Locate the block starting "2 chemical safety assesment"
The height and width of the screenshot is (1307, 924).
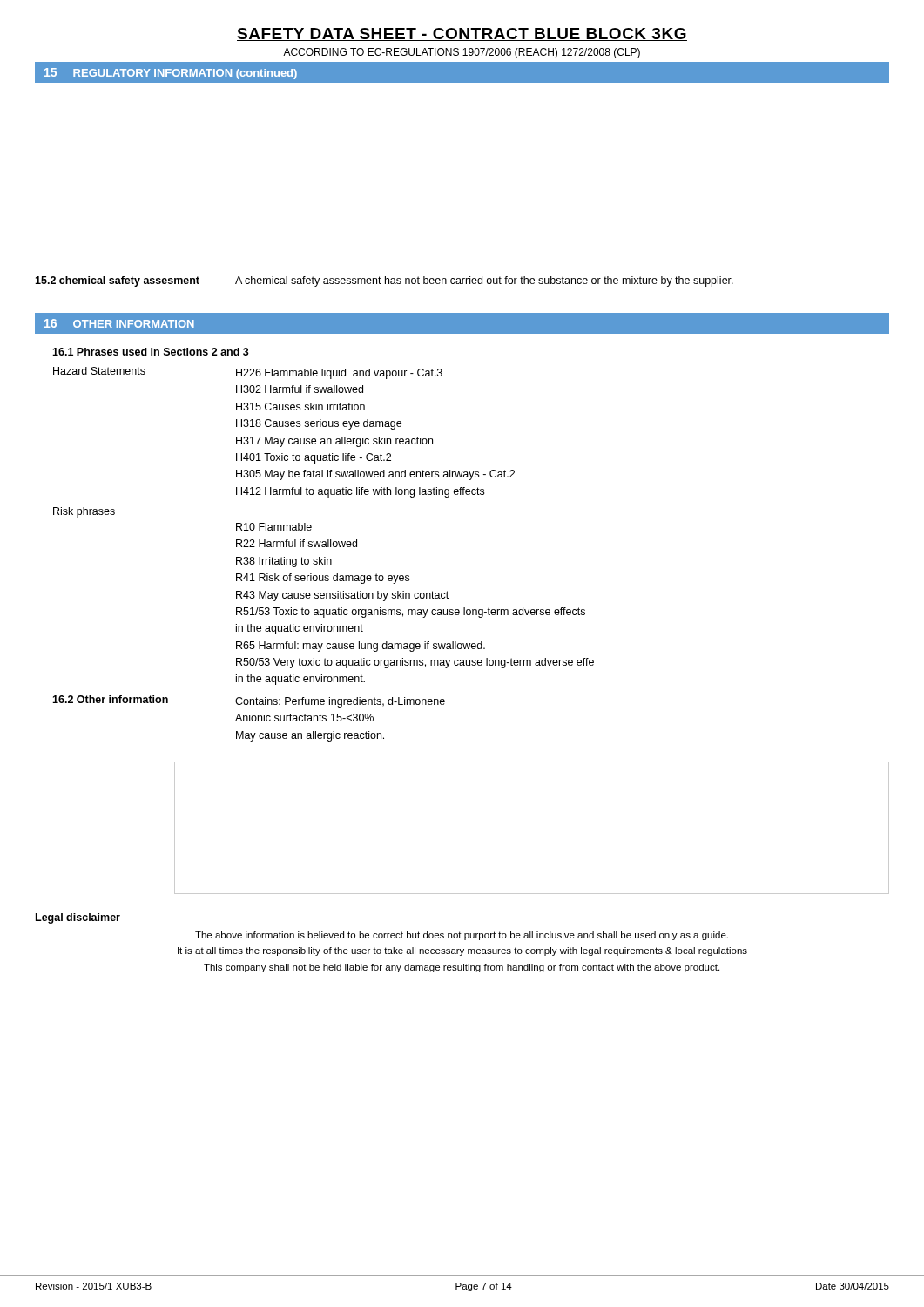coord(117,281)
